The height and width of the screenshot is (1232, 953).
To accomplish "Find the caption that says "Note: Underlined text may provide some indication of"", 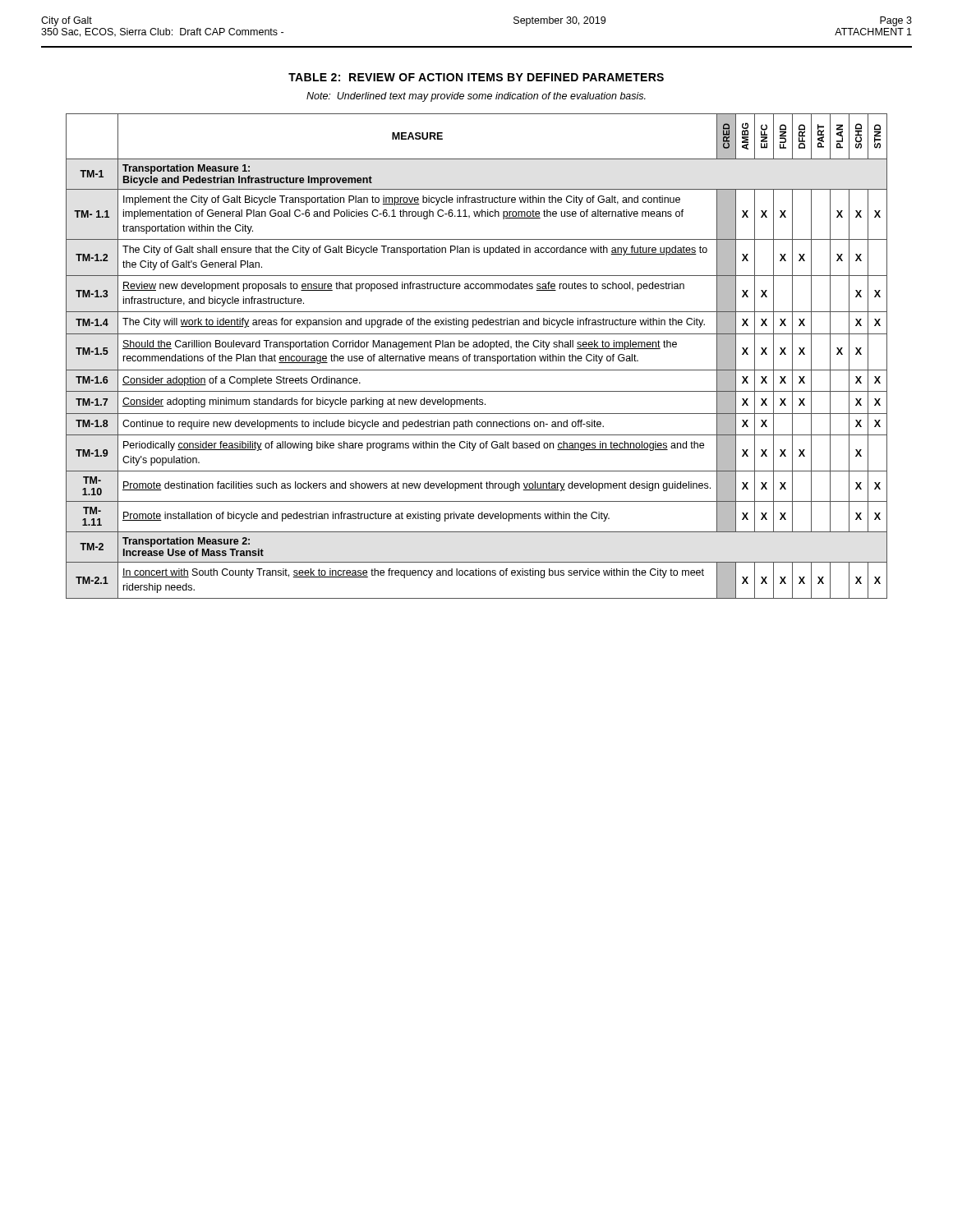I will [x=476, y=96].
